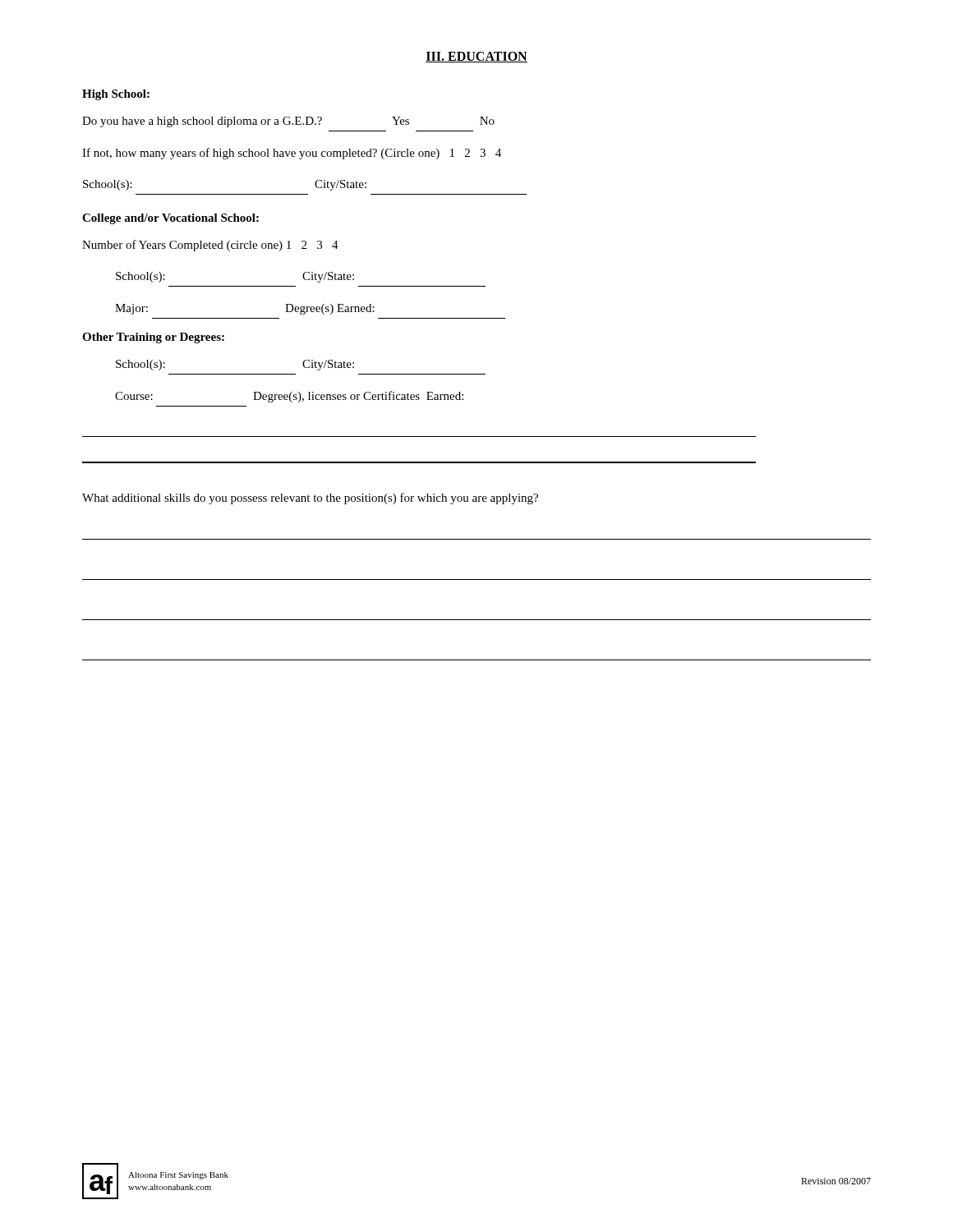Select the text with the text "Major: Degree(s) Earned:"
The height and width of the screenshot is (1232, 953).
pyautogui.click(x=476, y=308)
